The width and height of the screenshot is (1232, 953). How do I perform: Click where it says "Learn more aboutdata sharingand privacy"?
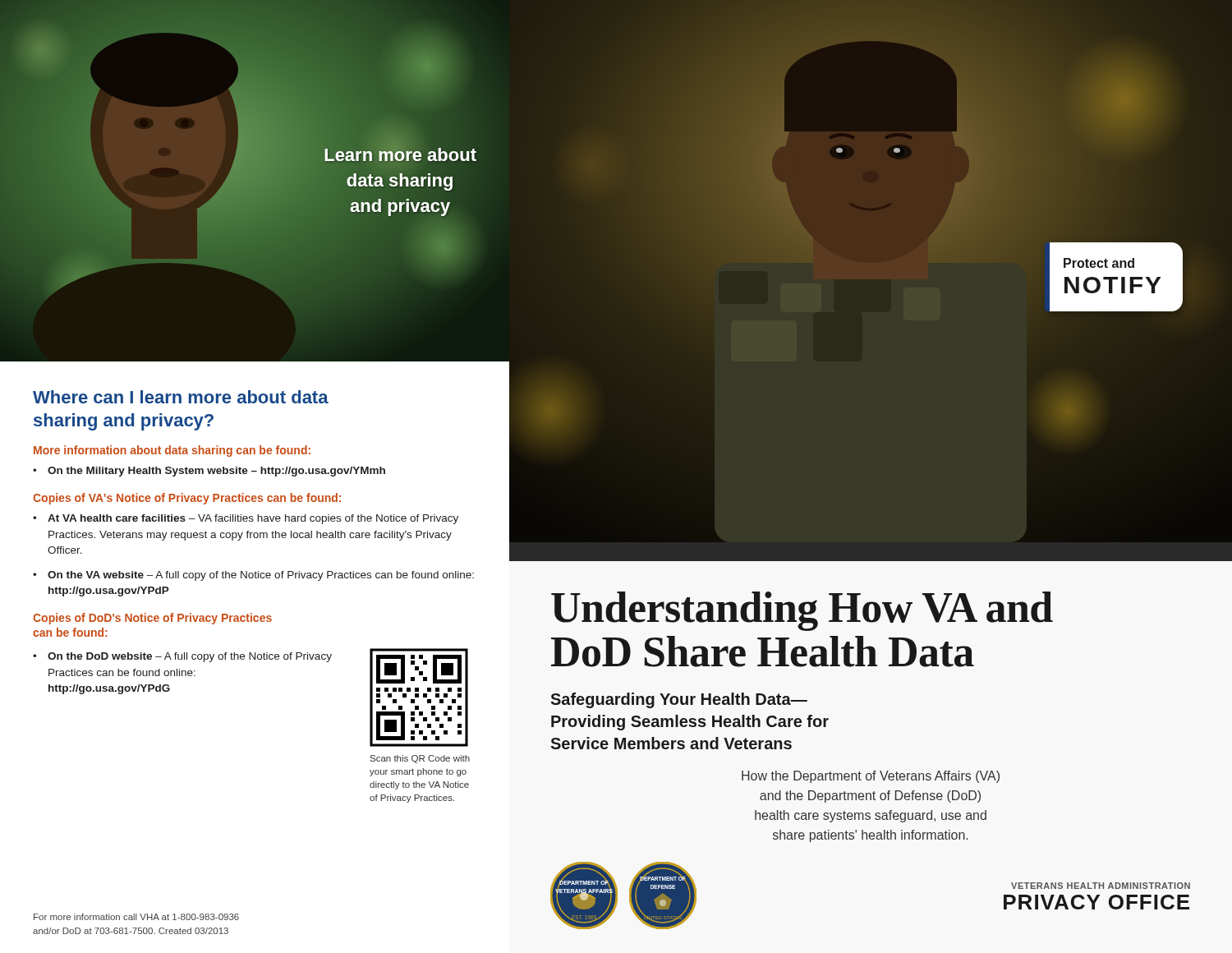click(x=400, y=180)
